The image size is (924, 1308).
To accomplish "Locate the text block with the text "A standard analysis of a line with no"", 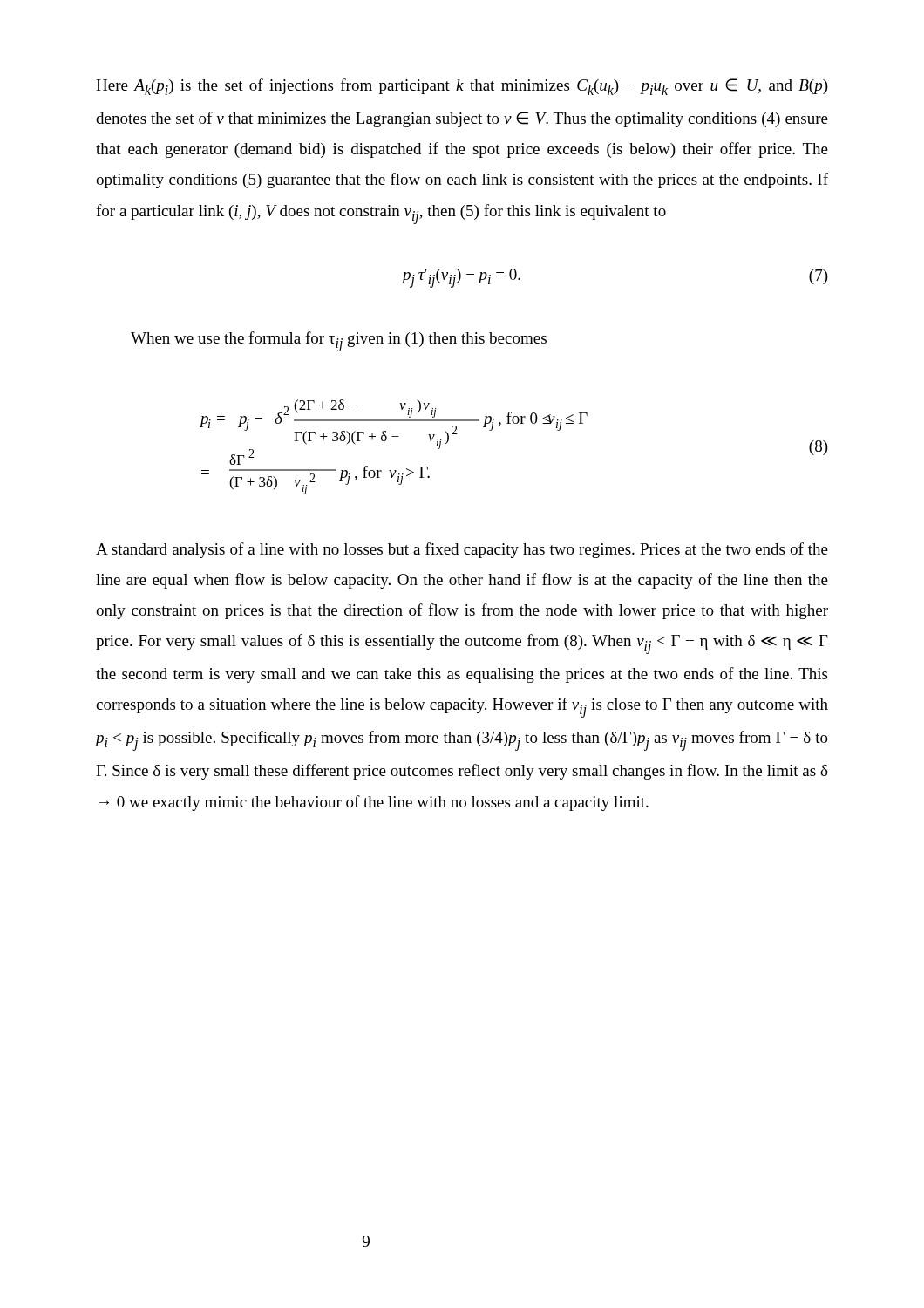I will point(462,675).
